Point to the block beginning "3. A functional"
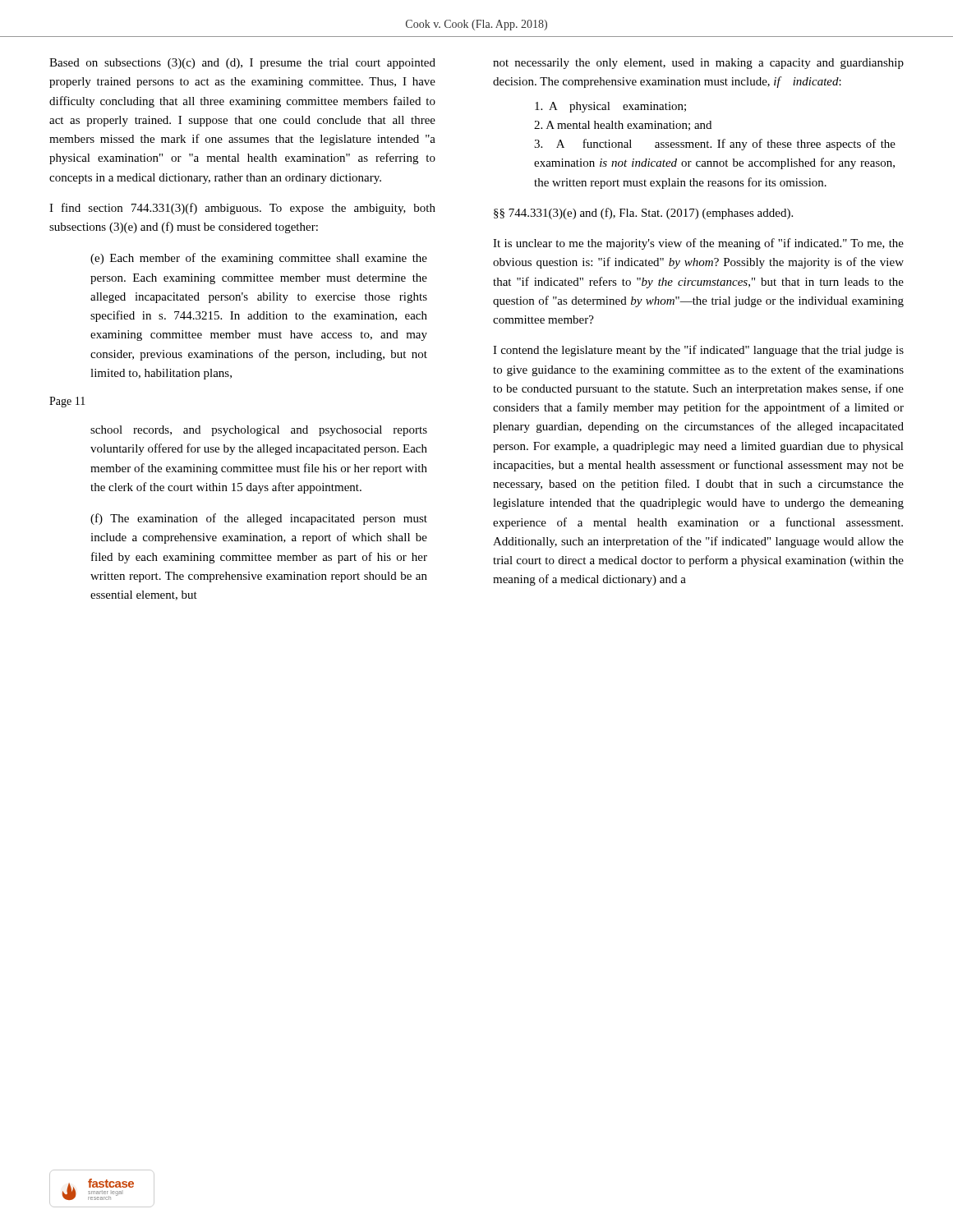Viewport: 953px width, 1232px height. click(x=715, y=163)
